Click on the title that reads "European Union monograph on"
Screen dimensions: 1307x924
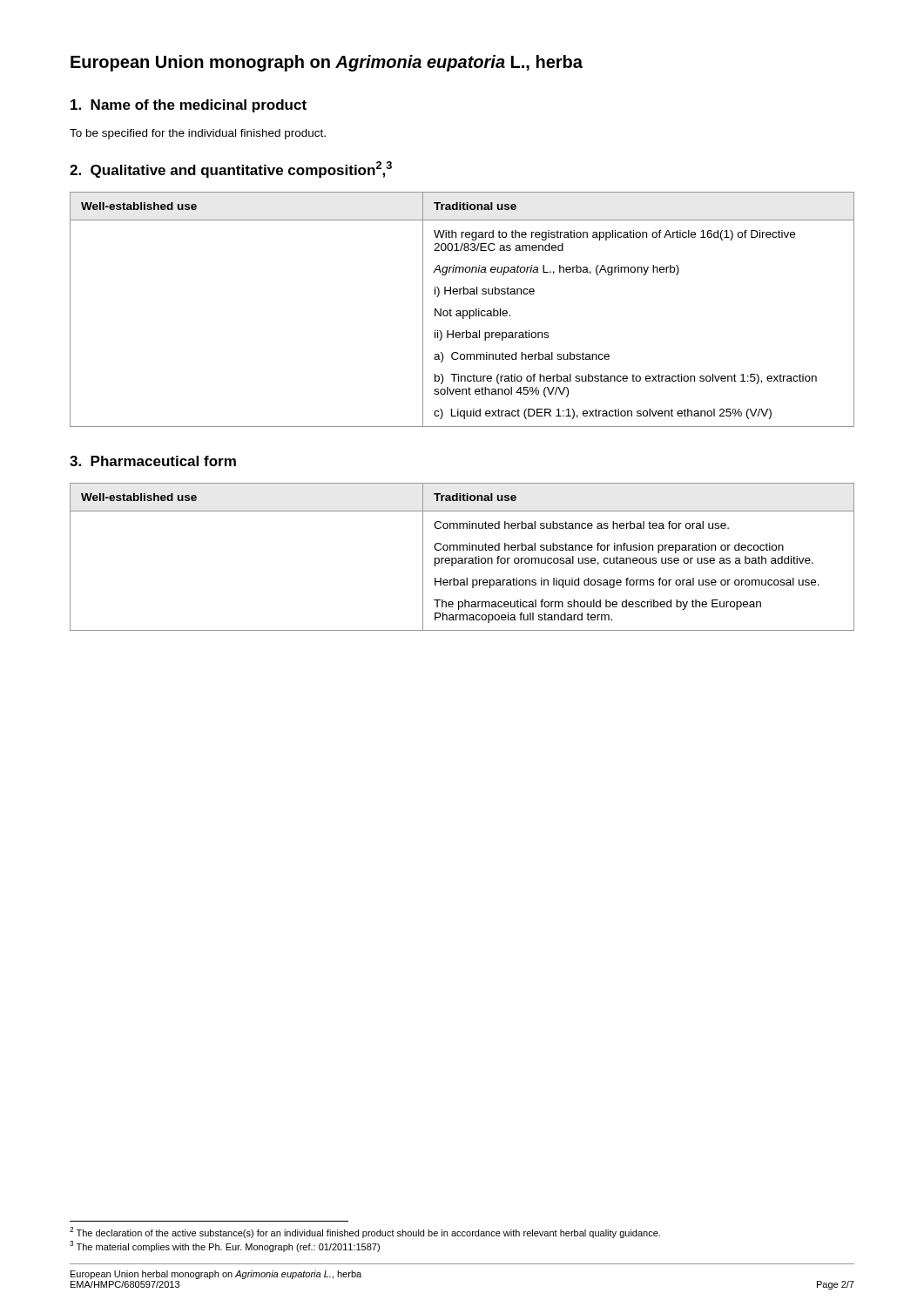click(462, 62)
